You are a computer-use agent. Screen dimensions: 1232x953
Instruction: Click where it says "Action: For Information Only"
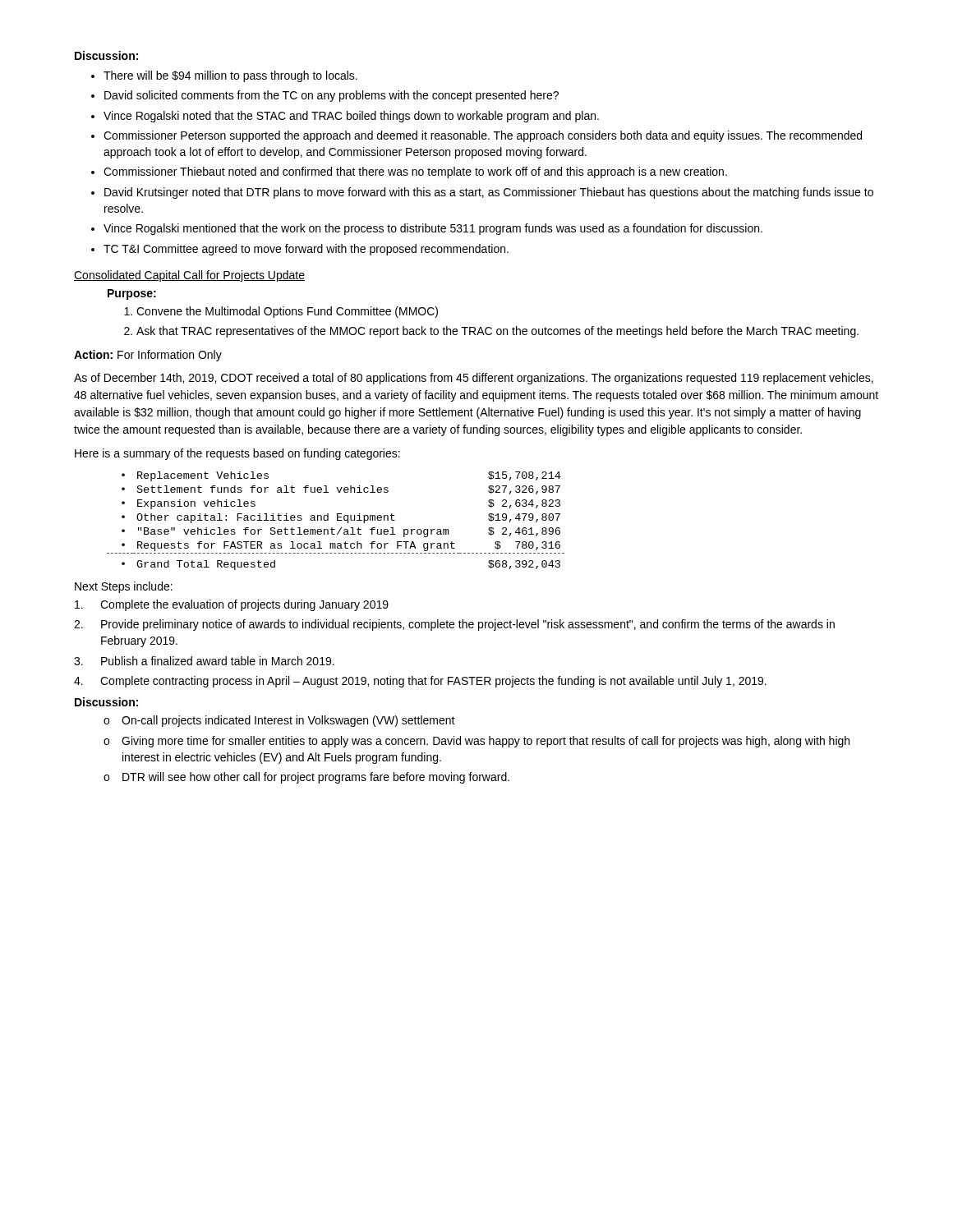(x=148, y=354)
